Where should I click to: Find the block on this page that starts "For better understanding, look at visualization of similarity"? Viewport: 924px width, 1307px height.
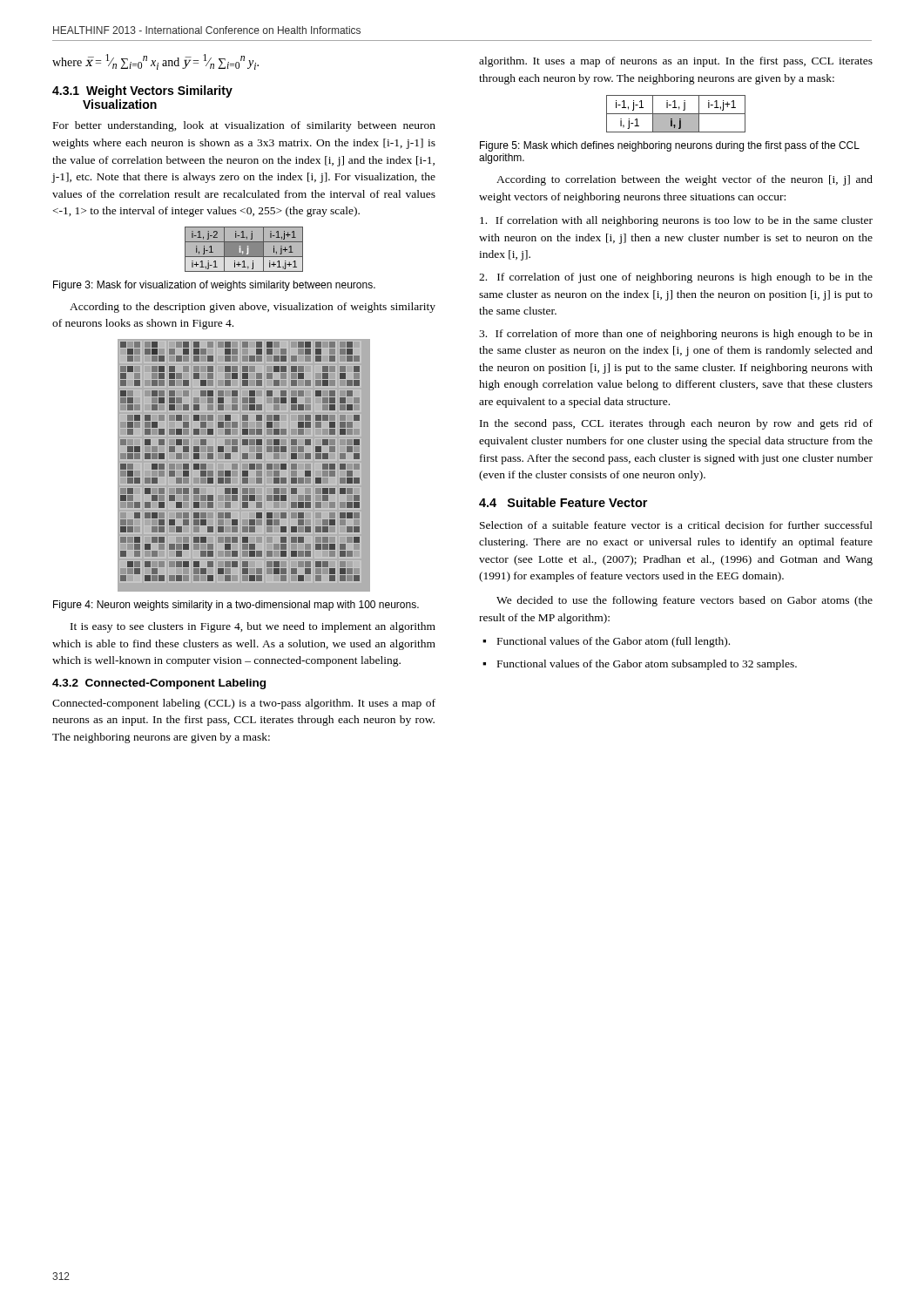pyautogui.click(x=244, y=168)
